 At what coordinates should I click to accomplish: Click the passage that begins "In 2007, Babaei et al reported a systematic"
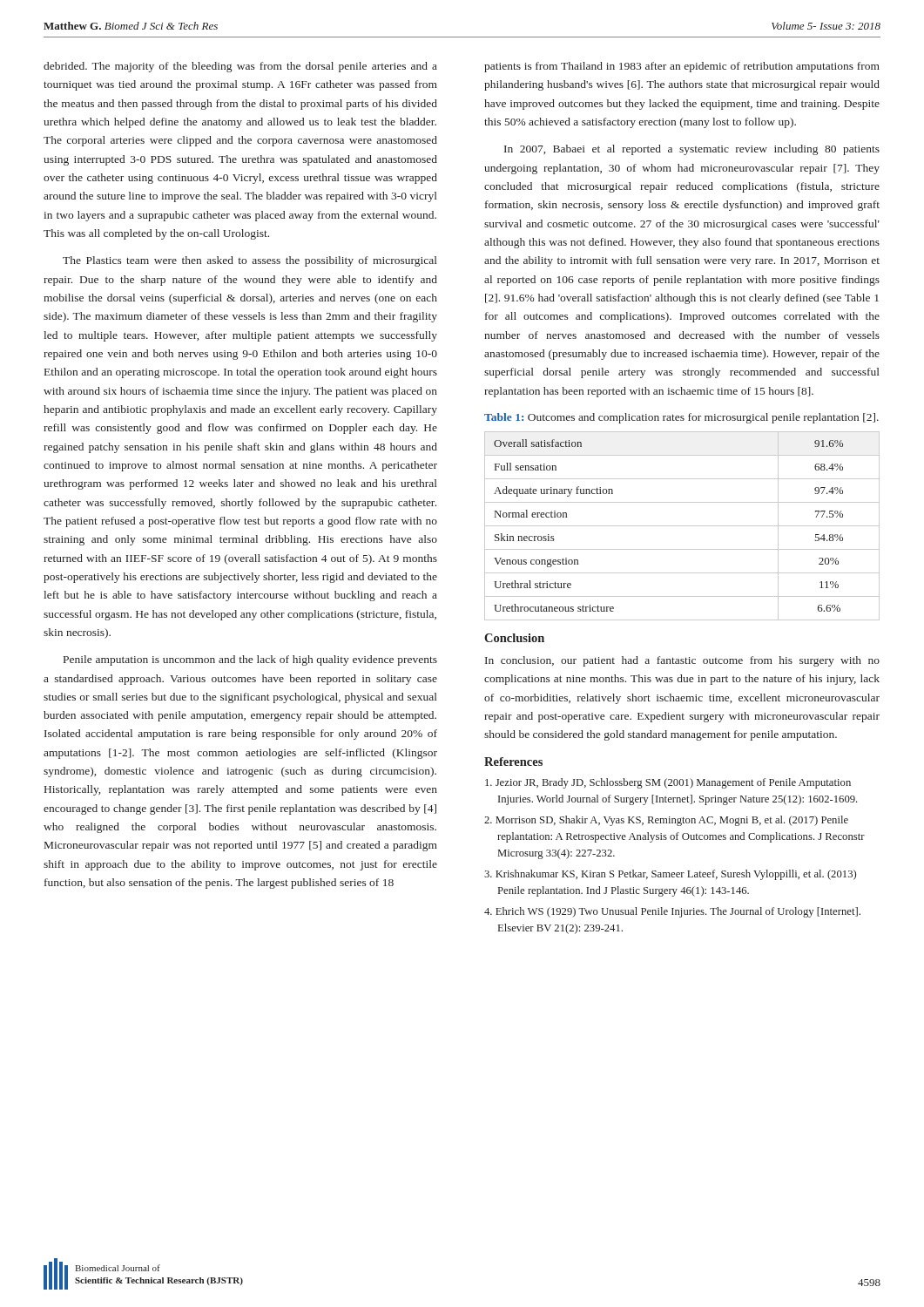coord(682,270)
